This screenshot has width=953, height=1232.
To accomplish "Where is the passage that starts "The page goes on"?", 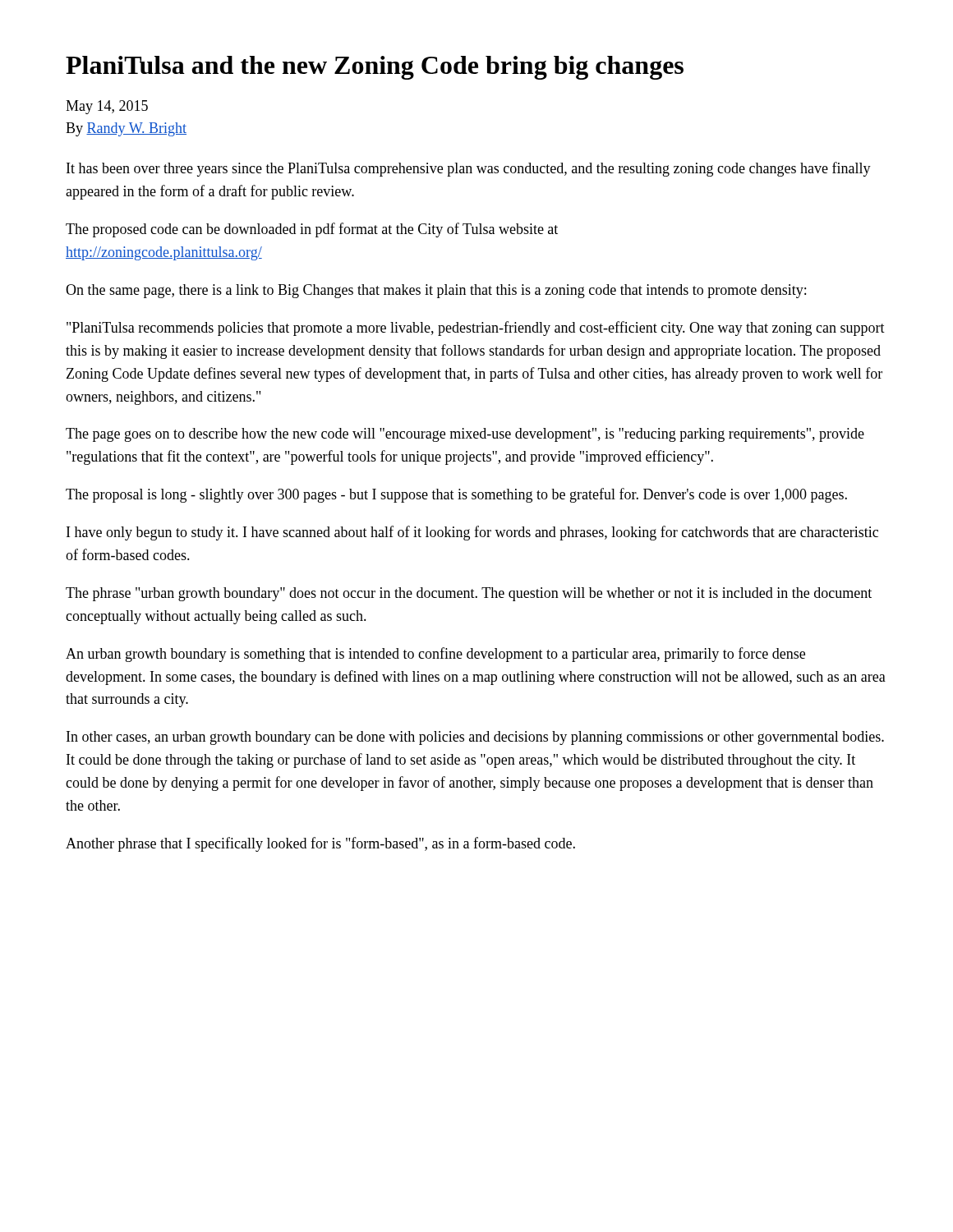I will [465, 445].
